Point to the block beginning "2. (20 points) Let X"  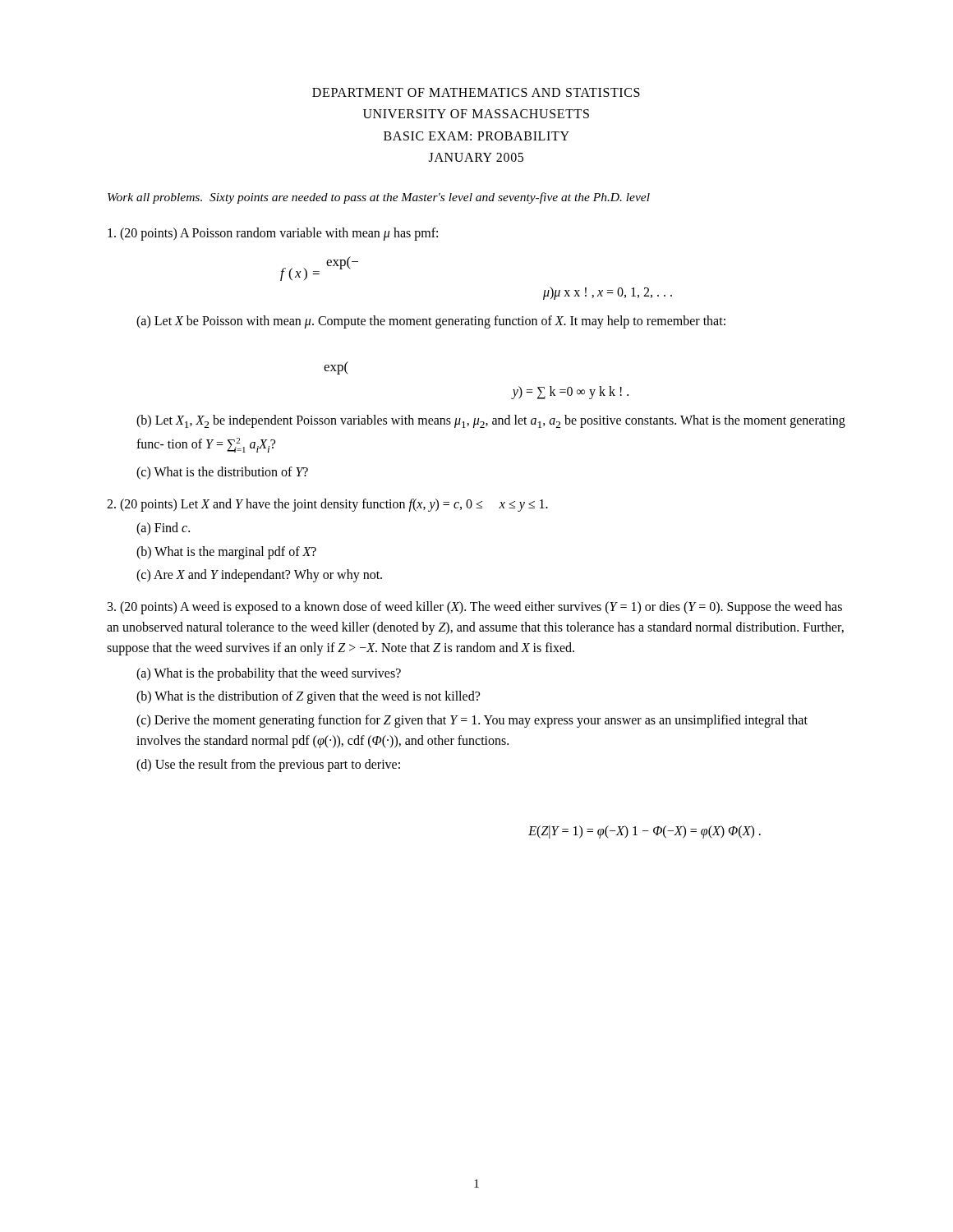[x=328, y=504]
